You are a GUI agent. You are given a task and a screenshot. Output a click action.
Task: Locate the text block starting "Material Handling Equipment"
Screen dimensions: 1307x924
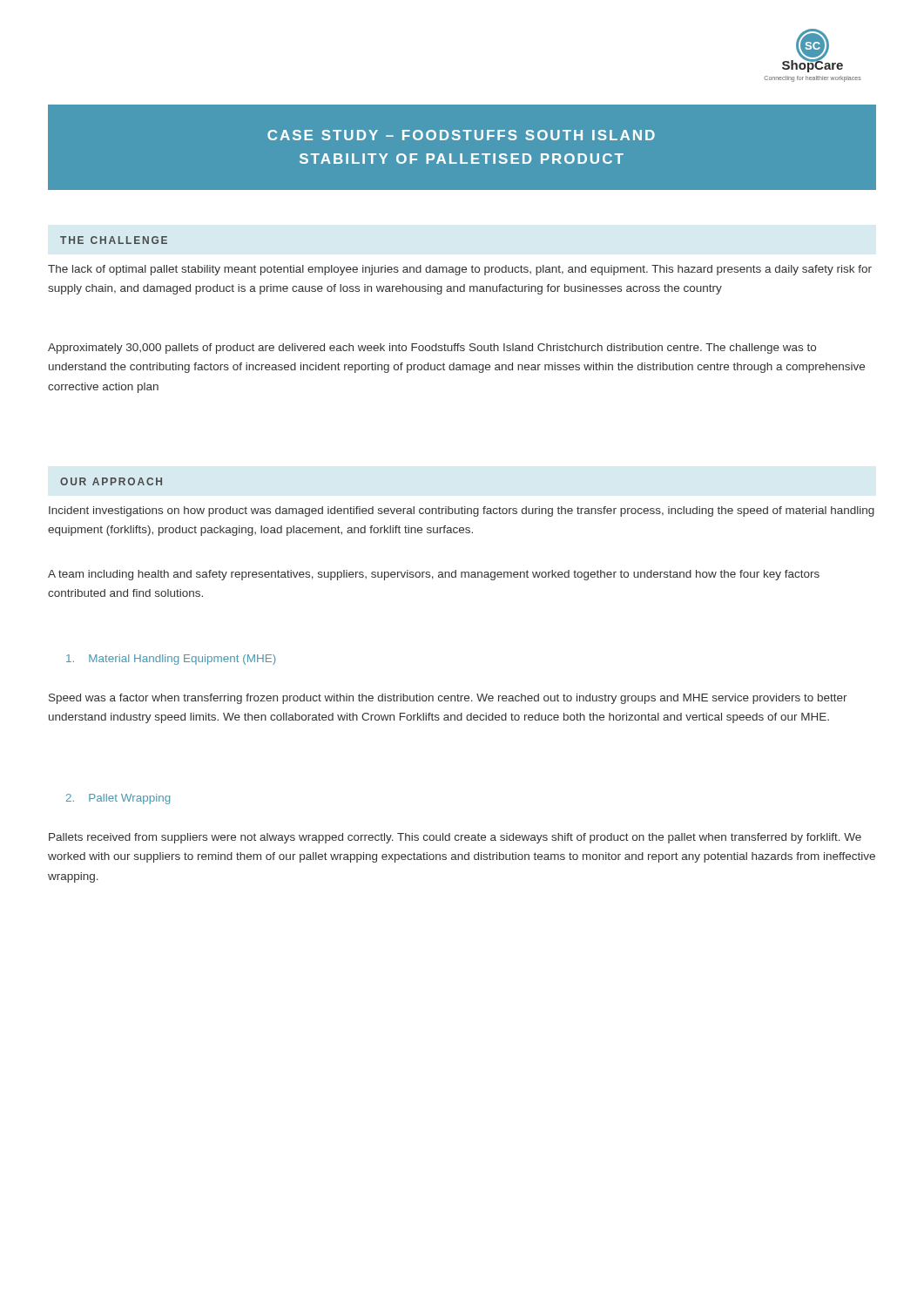click(171, 660)
